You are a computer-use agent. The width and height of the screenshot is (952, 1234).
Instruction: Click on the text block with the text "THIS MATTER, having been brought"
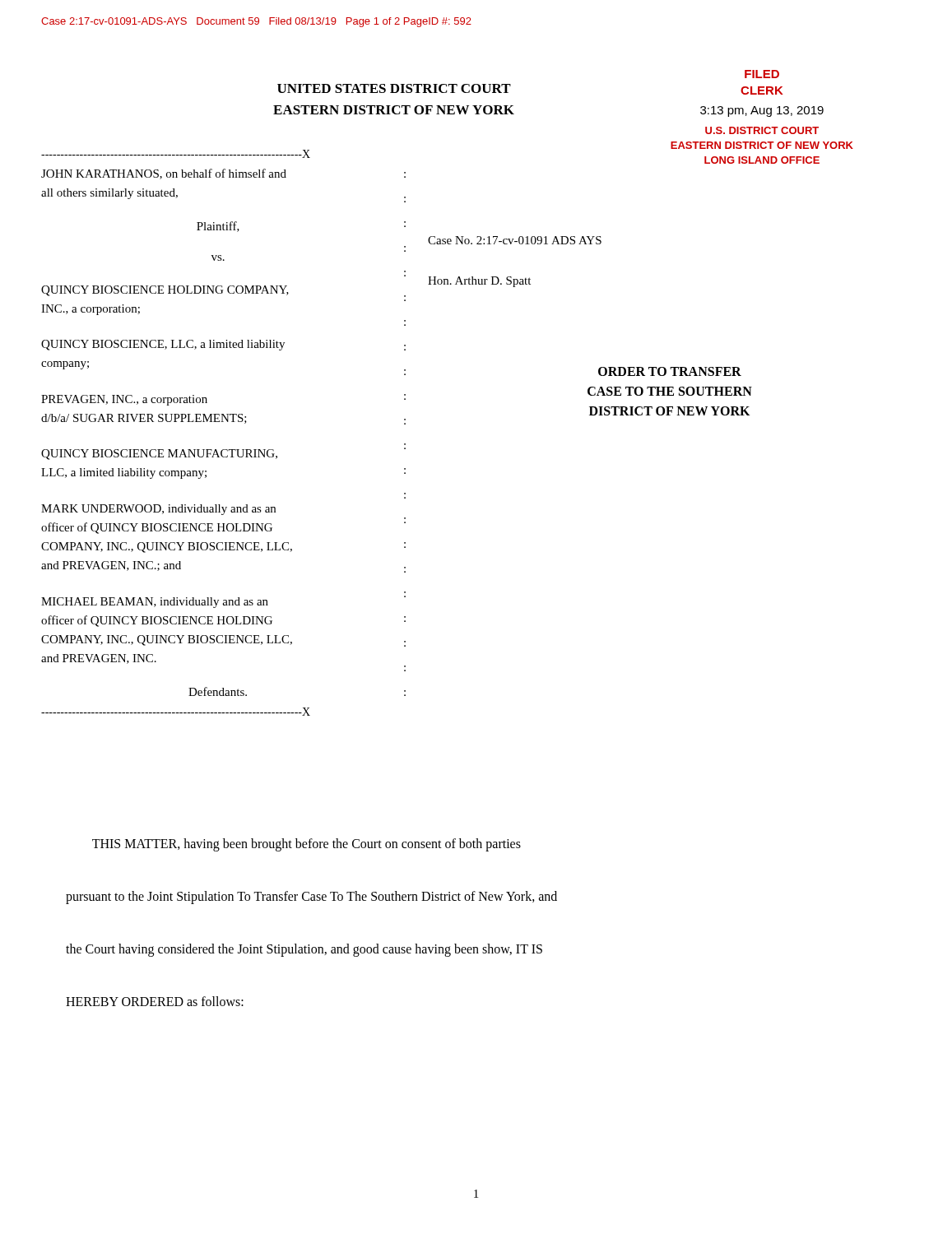pos(306,845)
